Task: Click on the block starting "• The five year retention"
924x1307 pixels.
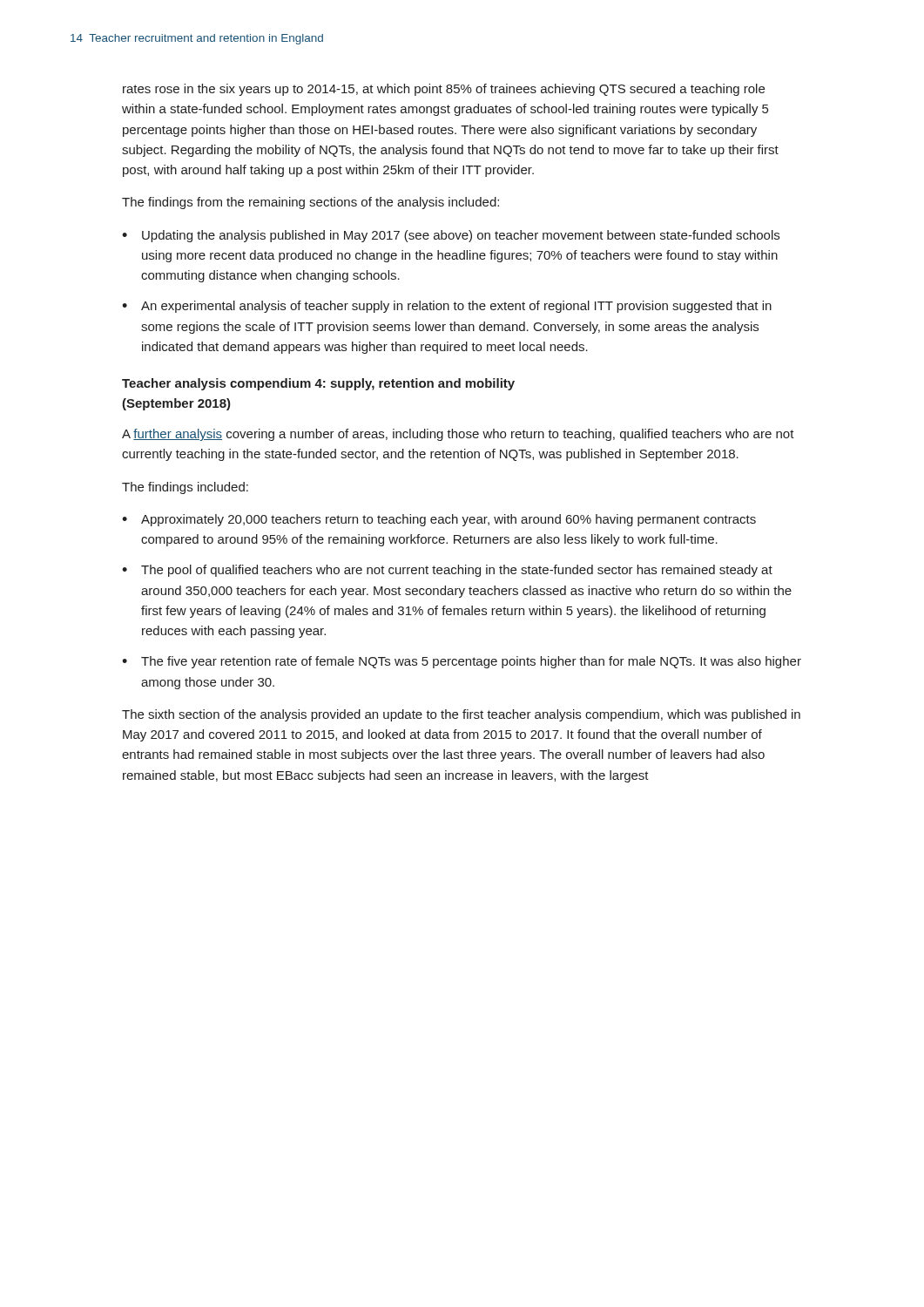Action: point(462,671)
